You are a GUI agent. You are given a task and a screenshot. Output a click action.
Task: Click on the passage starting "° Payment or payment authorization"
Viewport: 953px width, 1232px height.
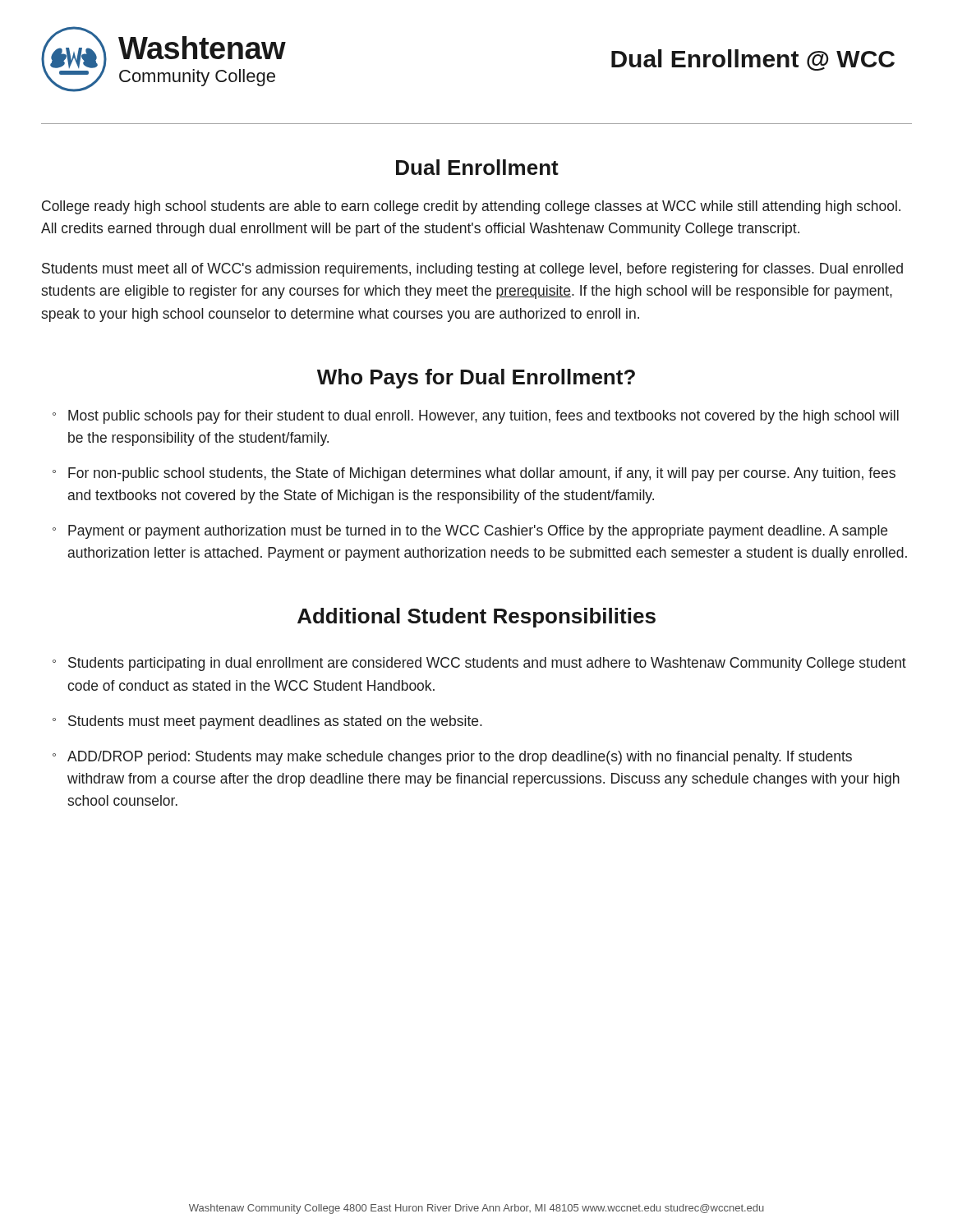pos(476,542)
